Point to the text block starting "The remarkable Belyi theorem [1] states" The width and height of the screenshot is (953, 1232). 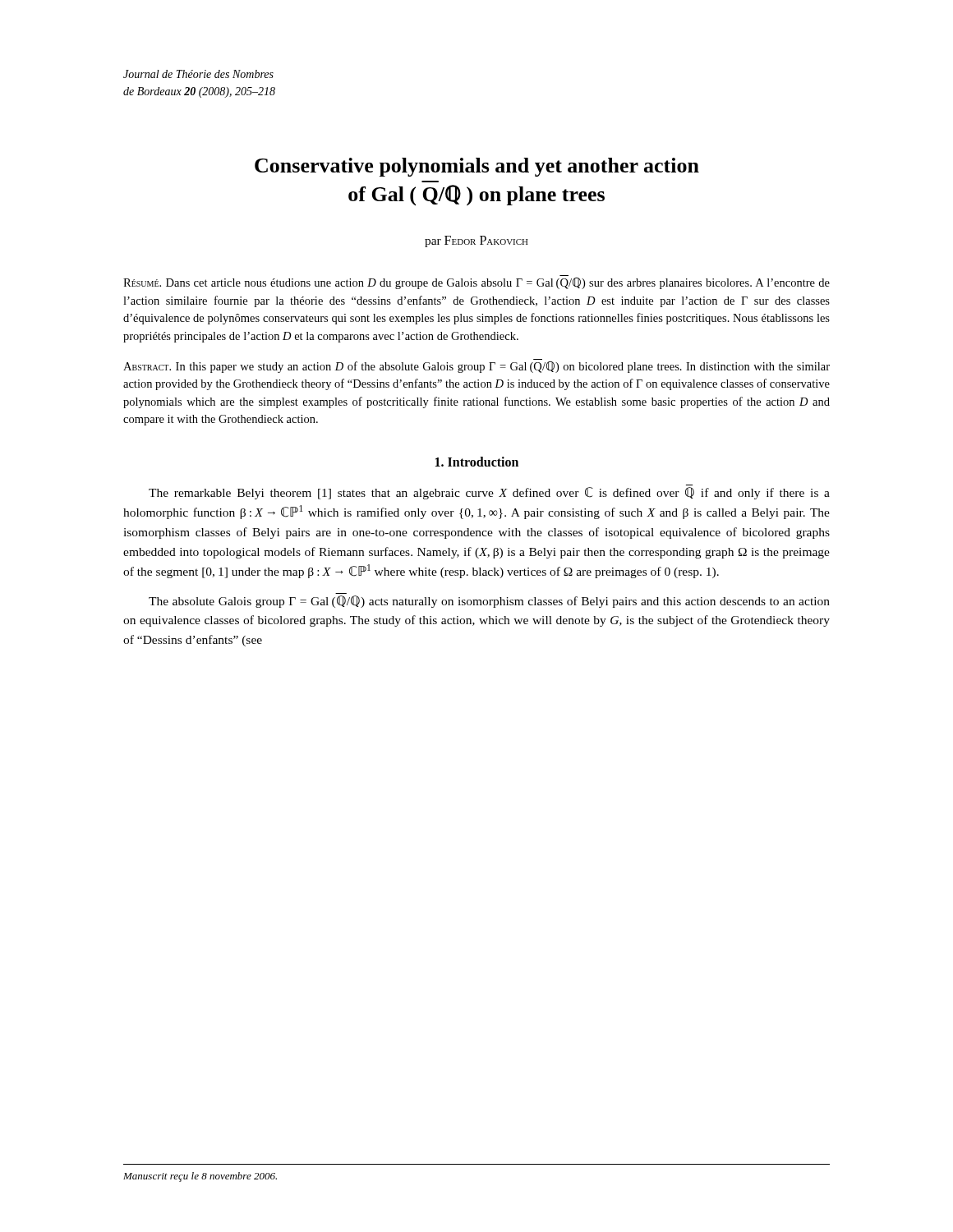click(476, 566)
